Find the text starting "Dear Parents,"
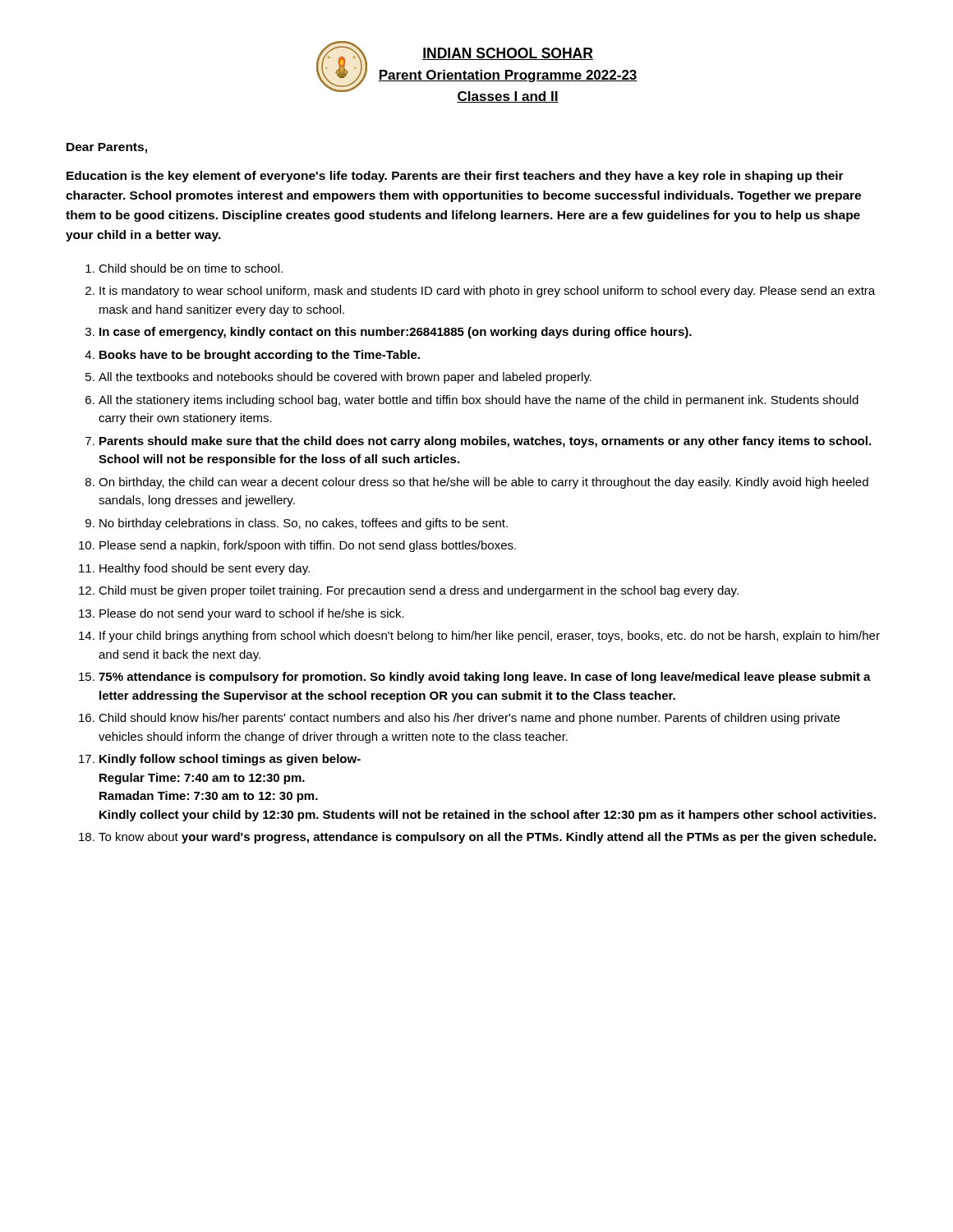 coord(107,146)
